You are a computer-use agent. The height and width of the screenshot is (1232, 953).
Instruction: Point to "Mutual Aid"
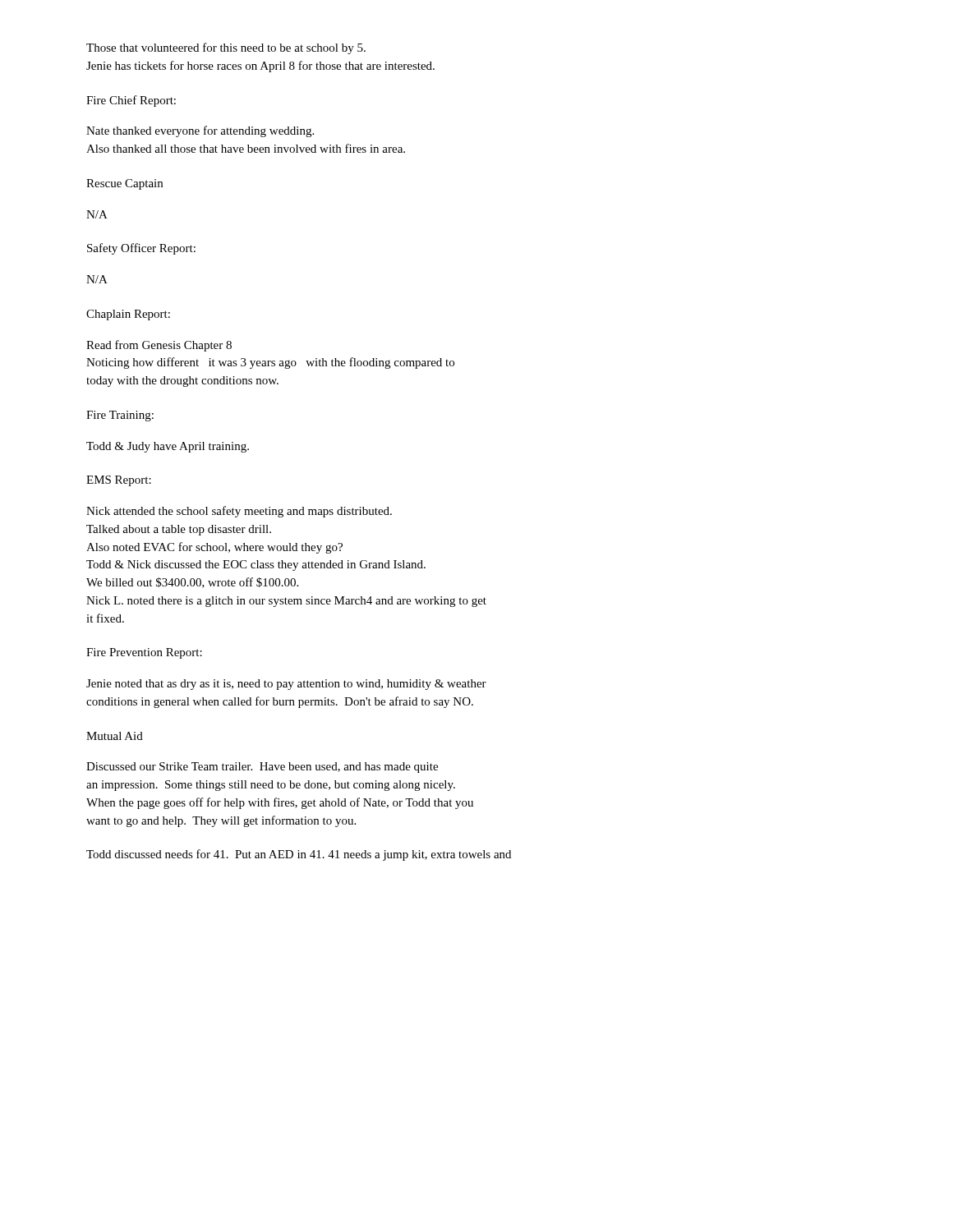coord(115,736)
